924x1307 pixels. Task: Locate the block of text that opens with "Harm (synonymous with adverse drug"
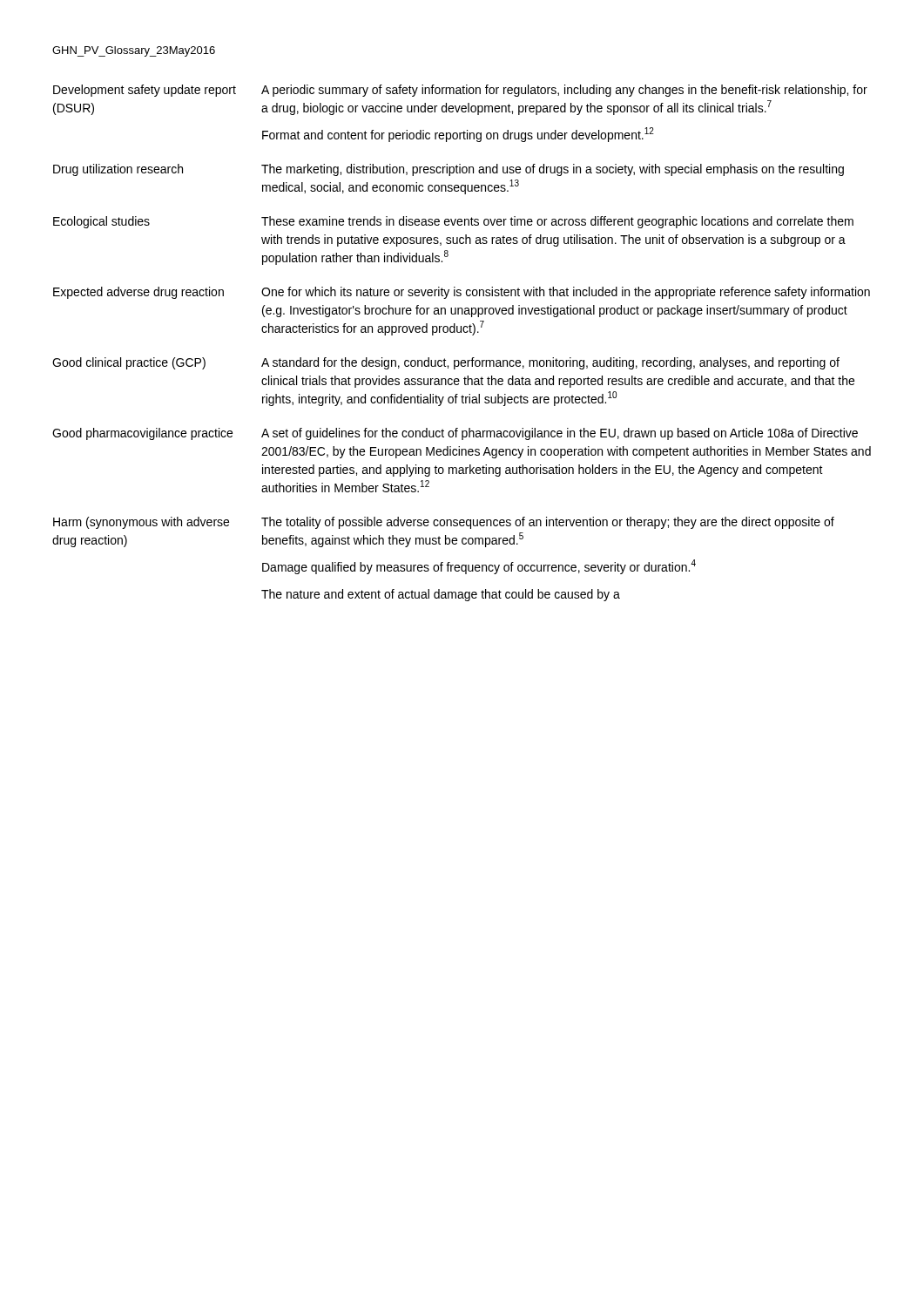point(462,559)
